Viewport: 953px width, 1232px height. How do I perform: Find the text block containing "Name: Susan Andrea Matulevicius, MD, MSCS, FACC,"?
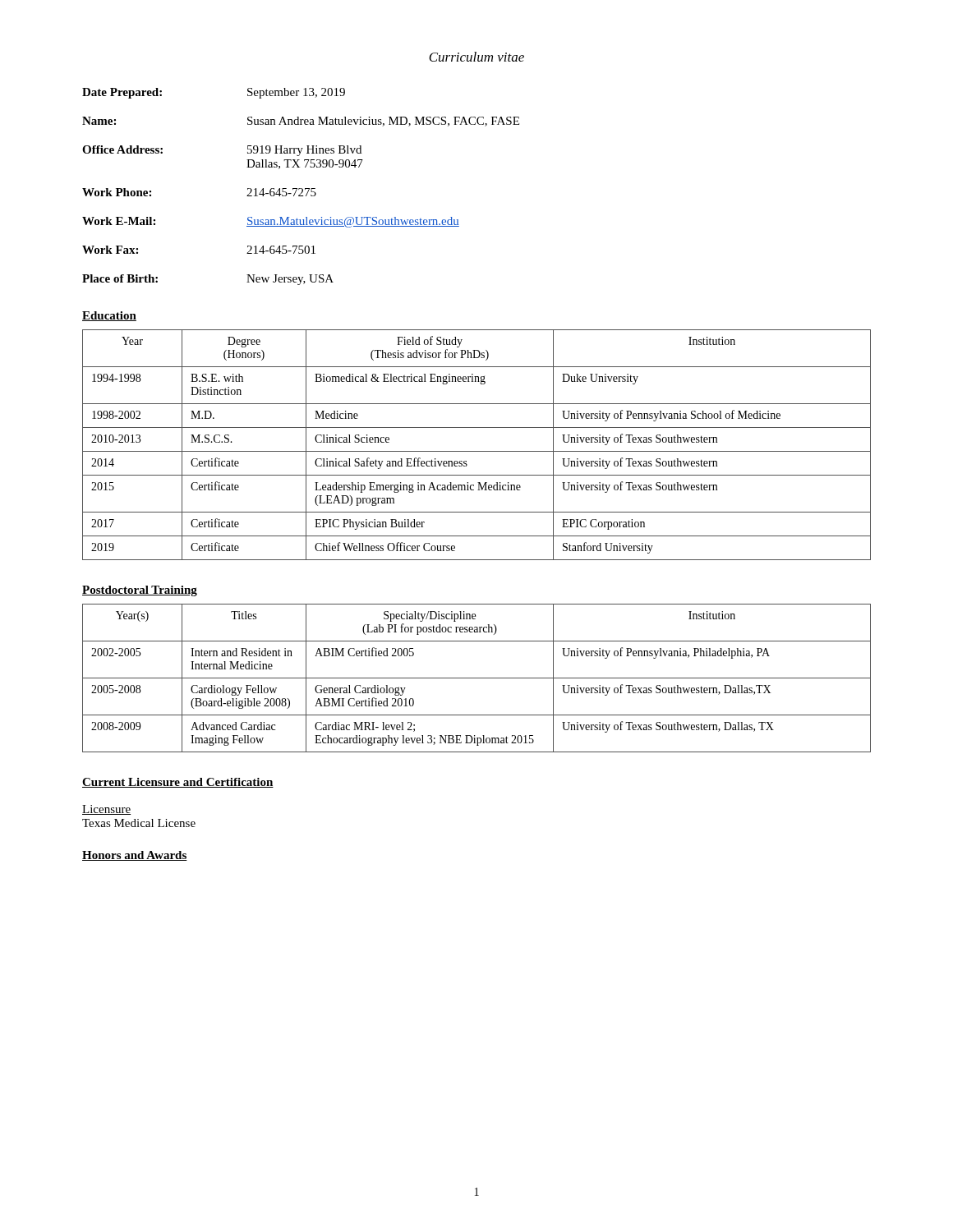(x=476, y=121)
